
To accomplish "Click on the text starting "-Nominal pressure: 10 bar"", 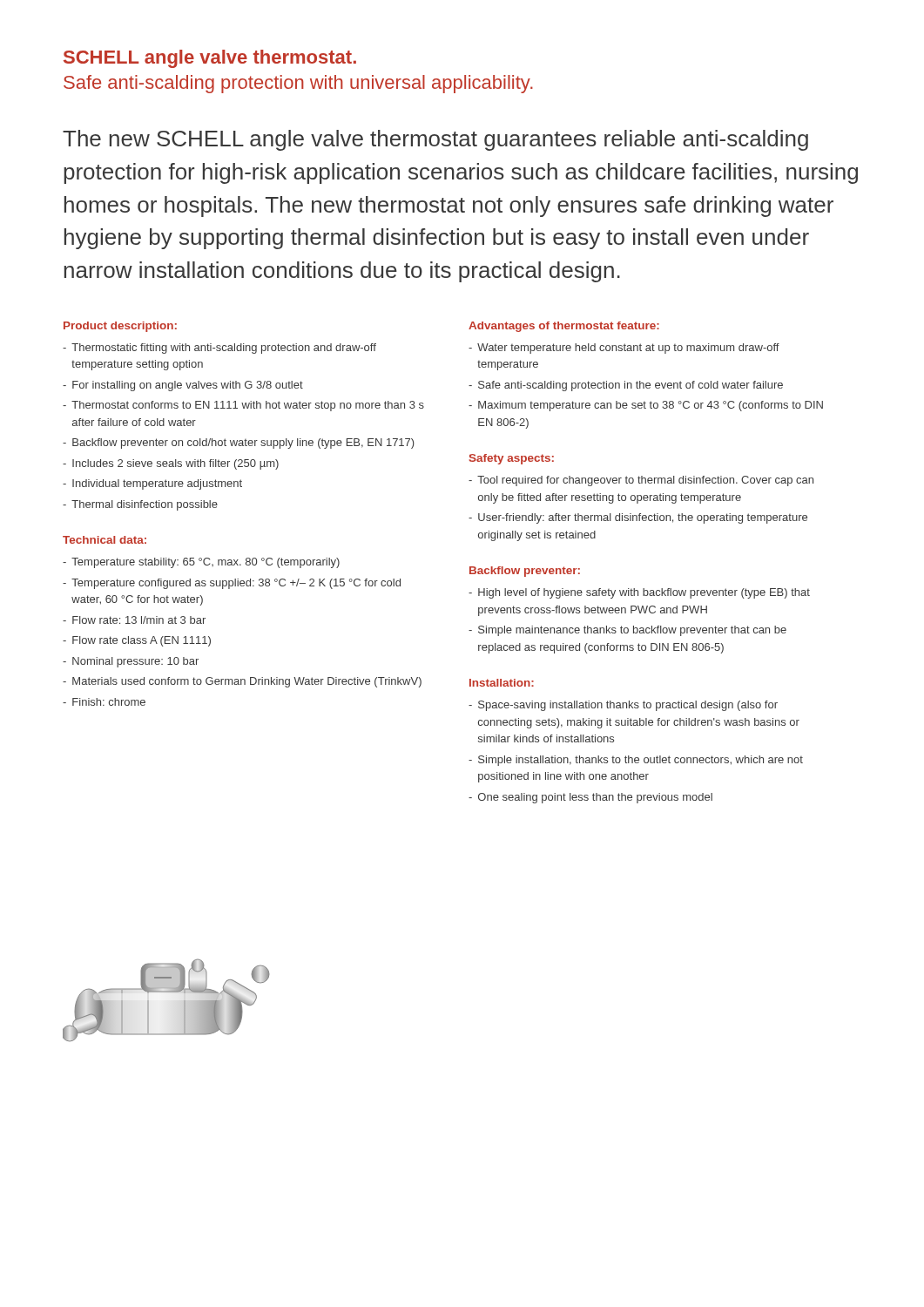I will pos(131,662).
